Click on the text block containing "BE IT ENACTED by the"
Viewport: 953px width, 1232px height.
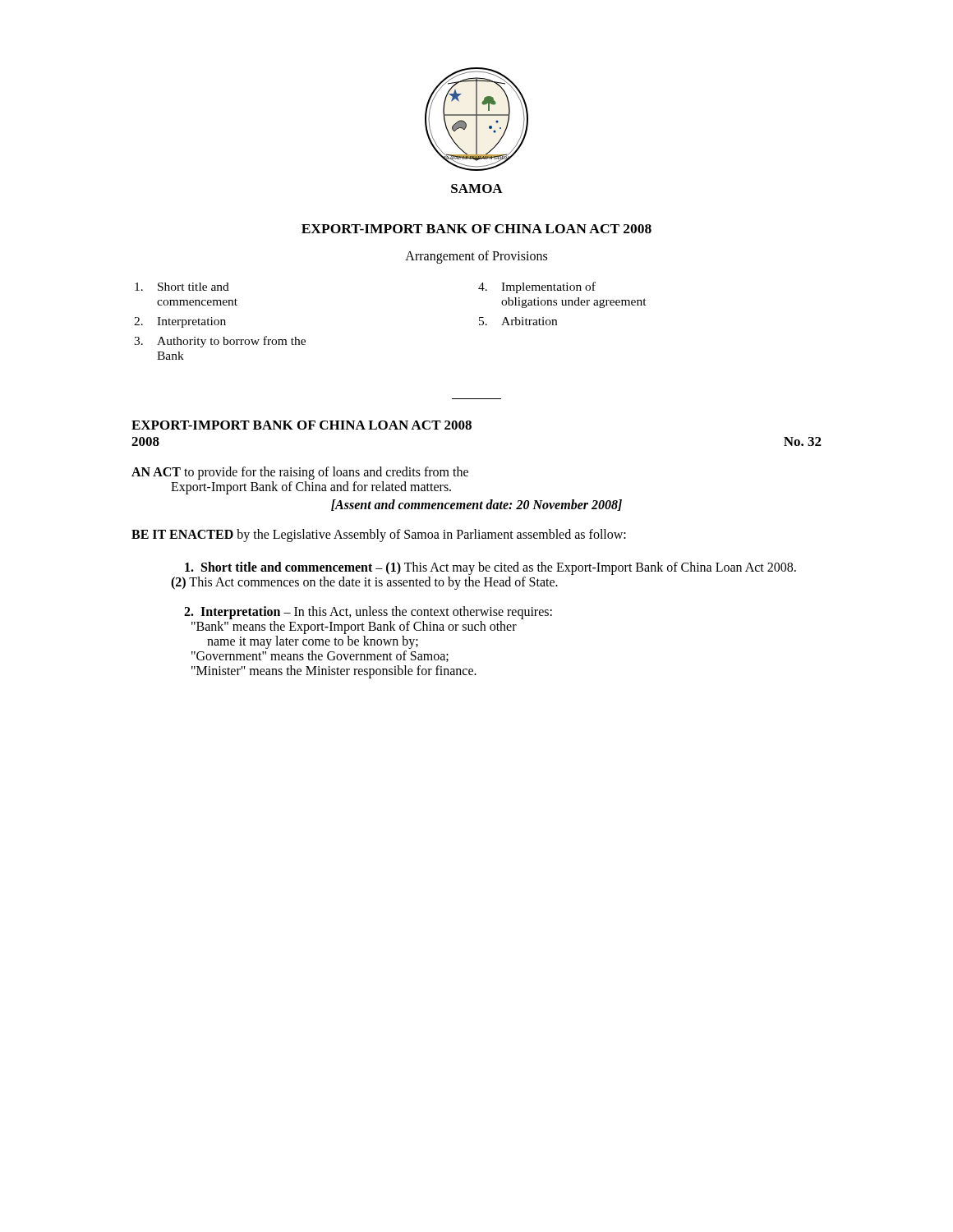379,534
